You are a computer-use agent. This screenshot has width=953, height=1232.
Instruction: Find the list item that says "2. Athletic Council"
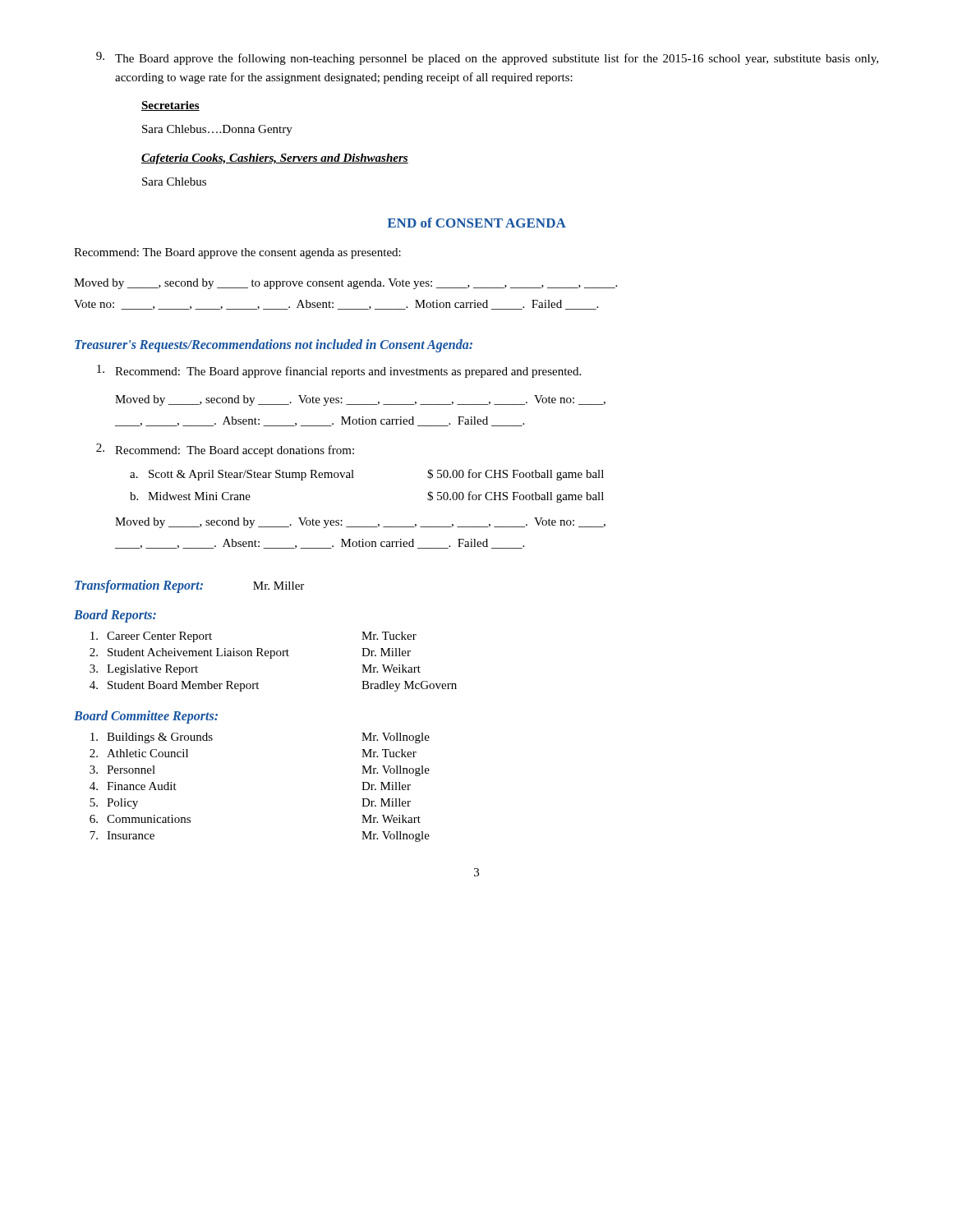tap(143, 752)
